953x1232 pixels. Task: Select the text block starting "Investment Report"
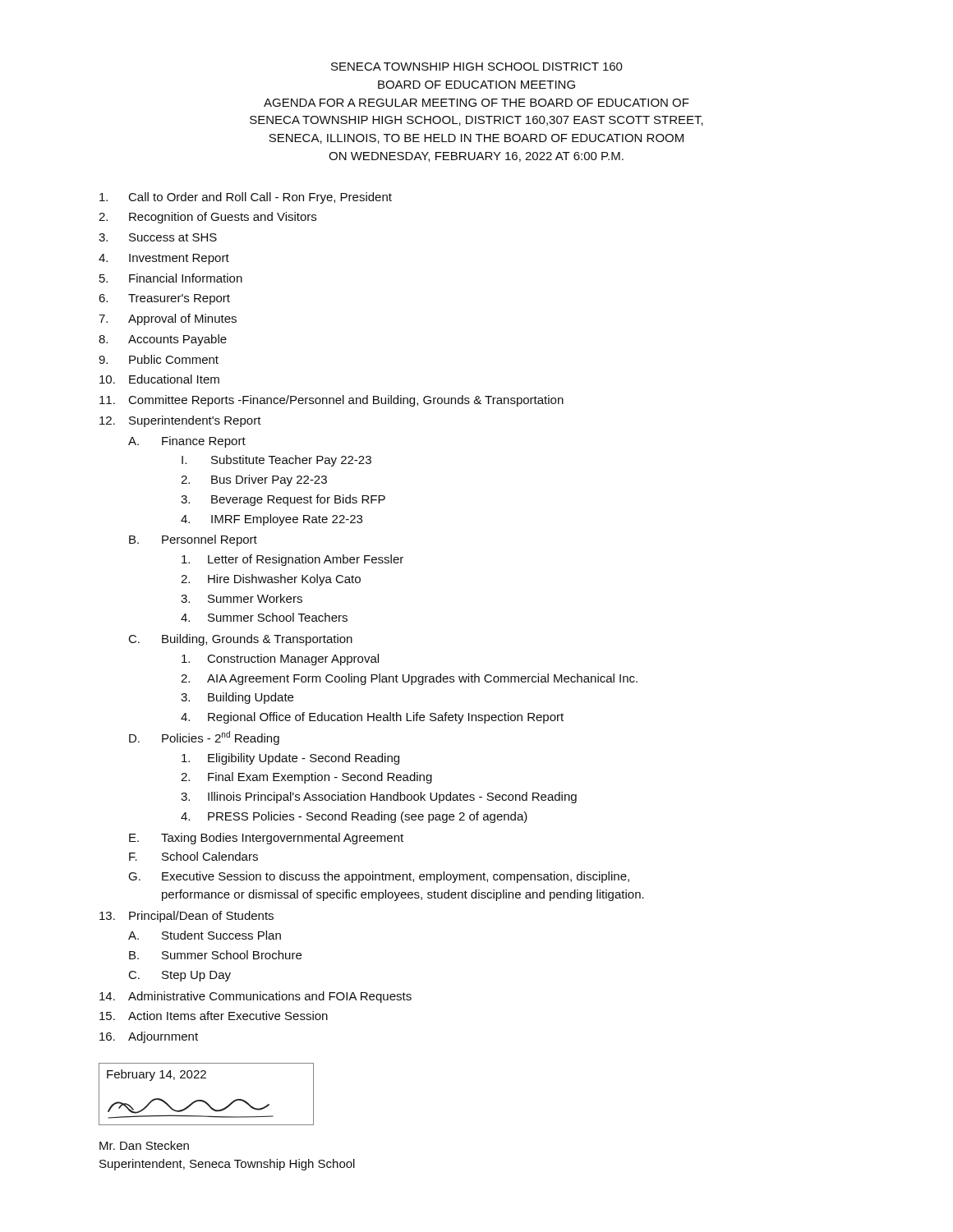click(178, 258)
